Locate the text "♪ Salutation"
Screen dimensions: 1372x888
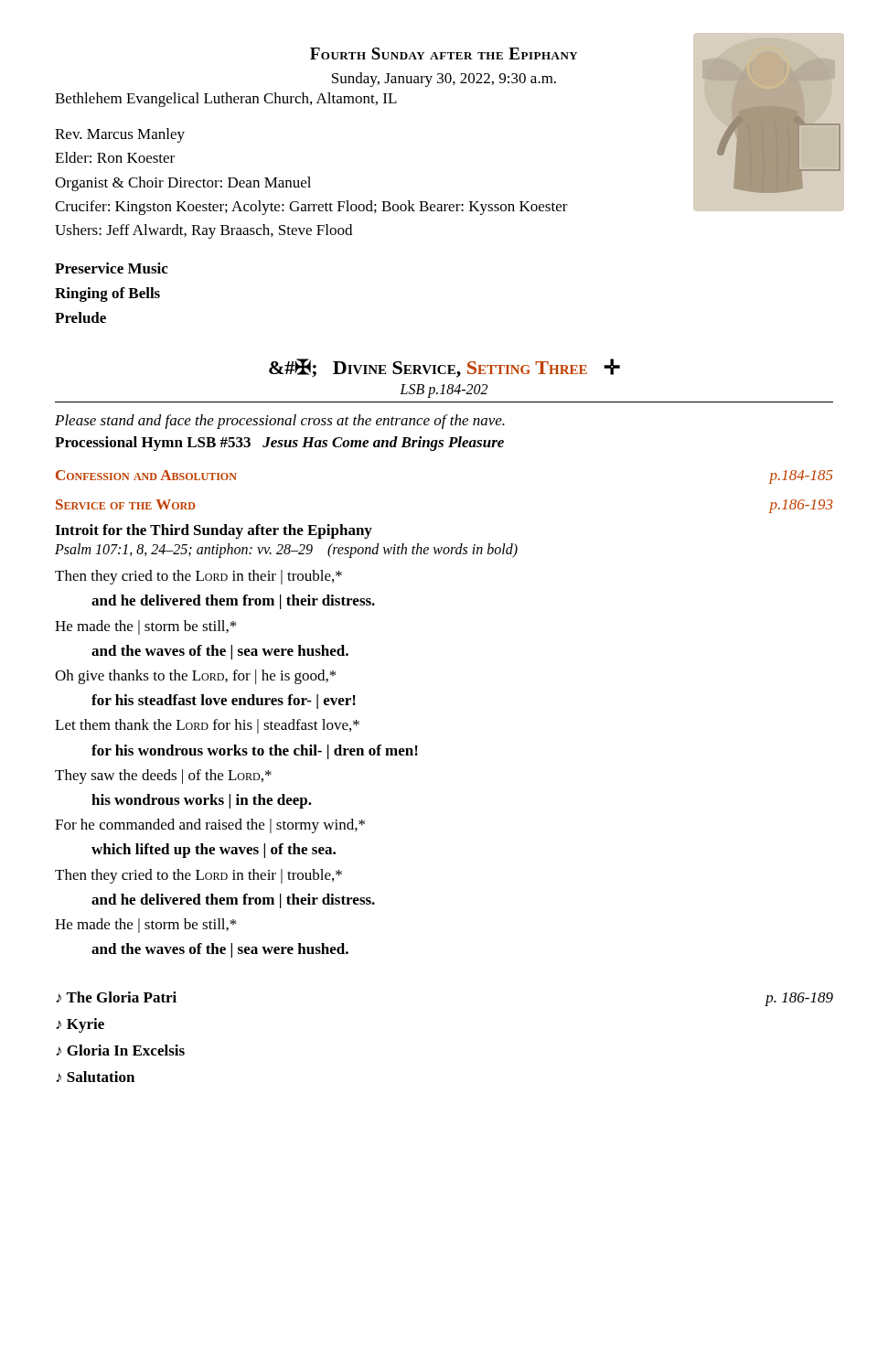click(95, 1077)
